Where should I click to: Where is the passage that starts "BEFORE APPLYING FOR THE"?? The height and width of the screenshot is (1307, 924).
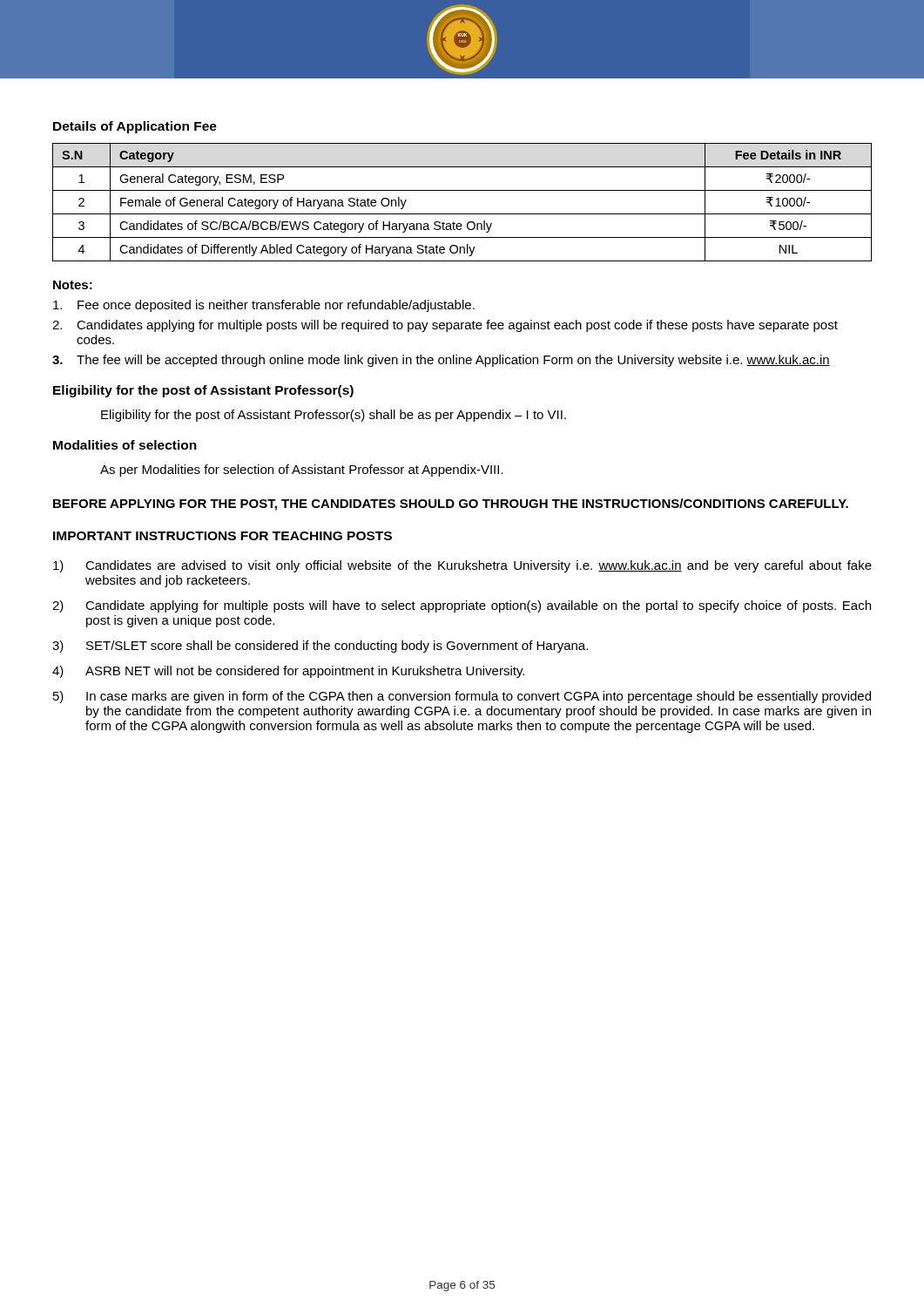pyautogui.click(x=451, y=503)
